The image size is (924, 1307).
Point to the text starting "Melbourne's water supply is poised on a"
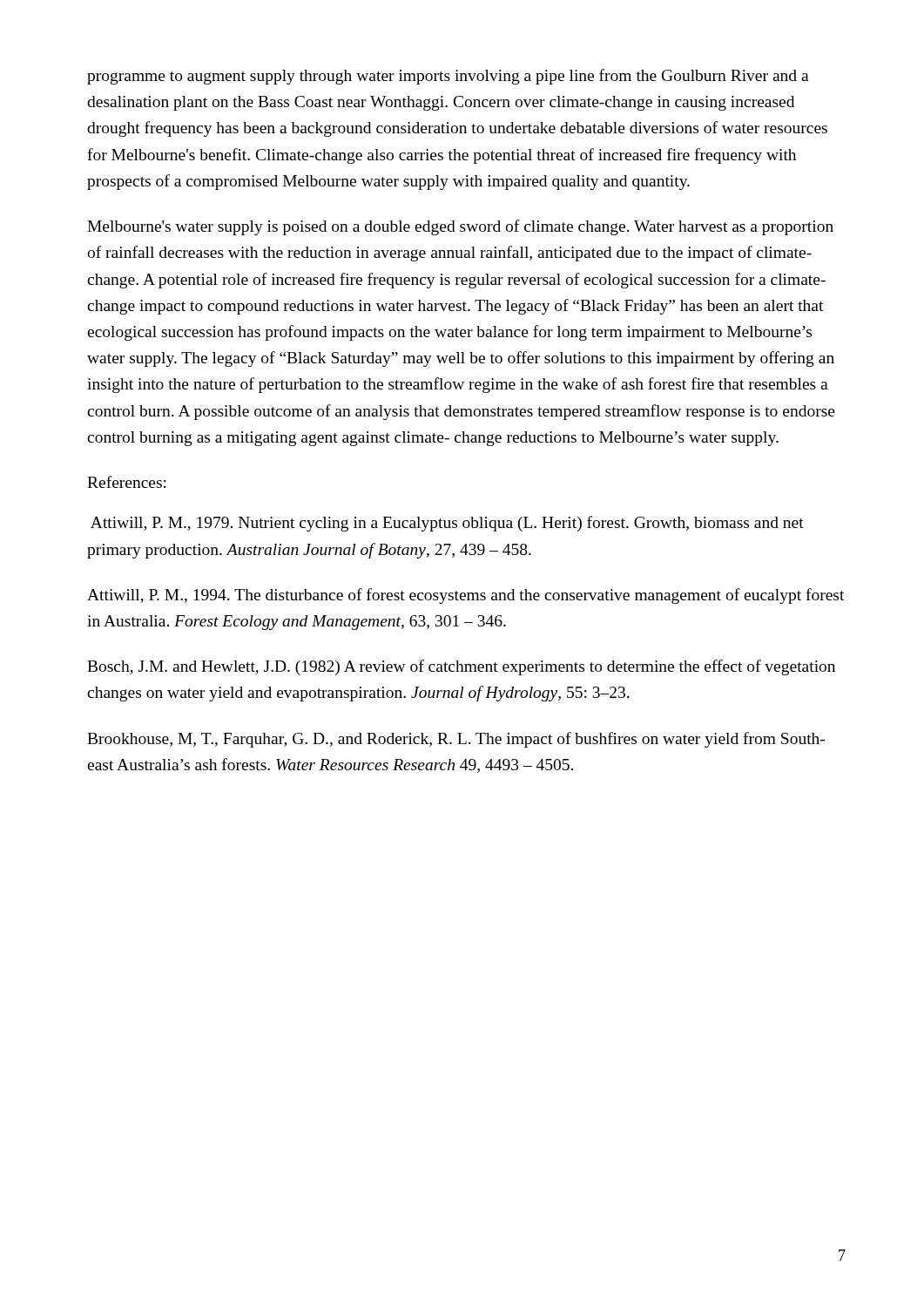[x=461, y=332]
